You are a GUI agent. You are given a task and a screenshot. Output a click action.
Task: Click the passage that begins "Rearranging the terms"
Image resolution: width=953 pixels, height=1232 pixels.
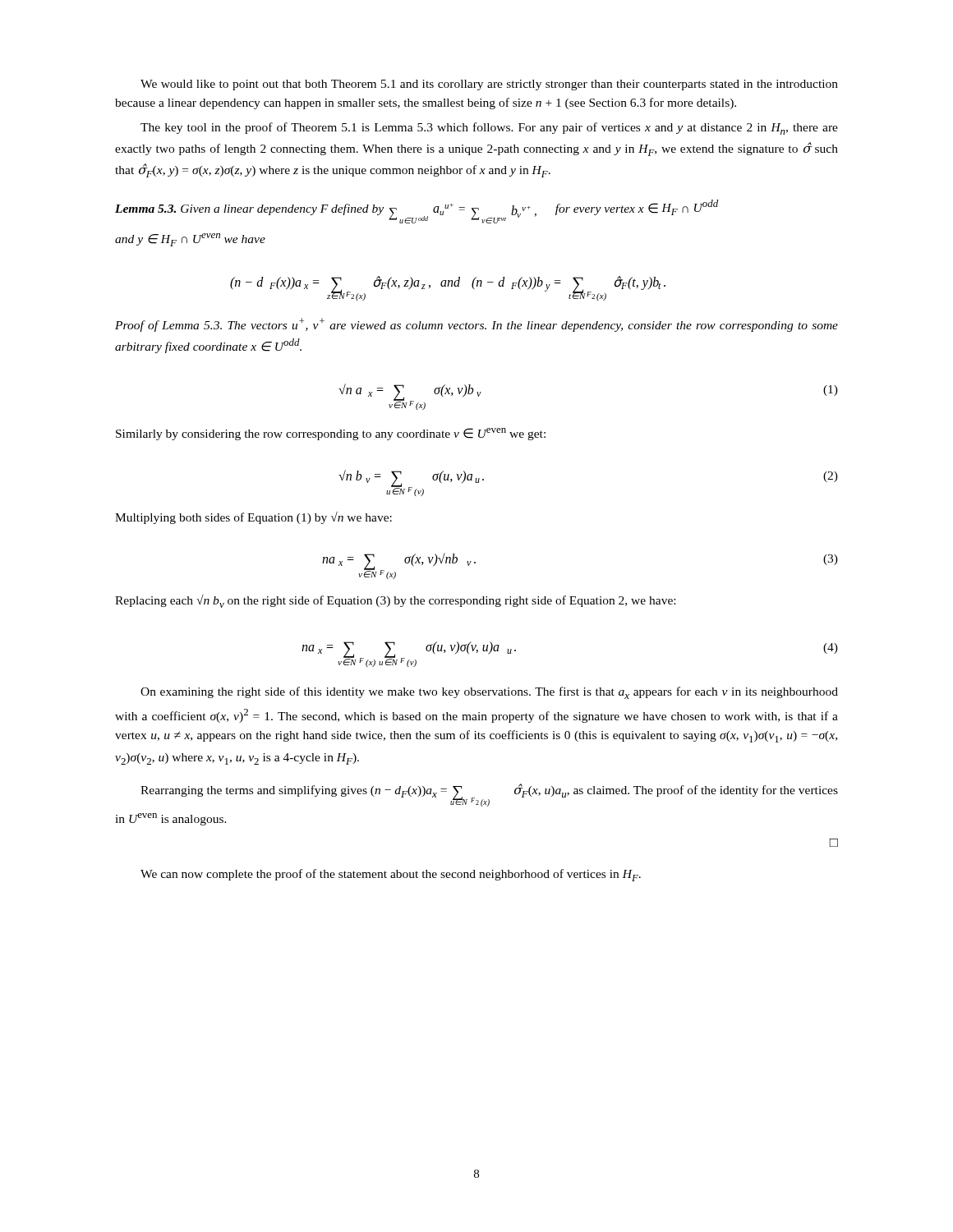[x=476, y=801]
